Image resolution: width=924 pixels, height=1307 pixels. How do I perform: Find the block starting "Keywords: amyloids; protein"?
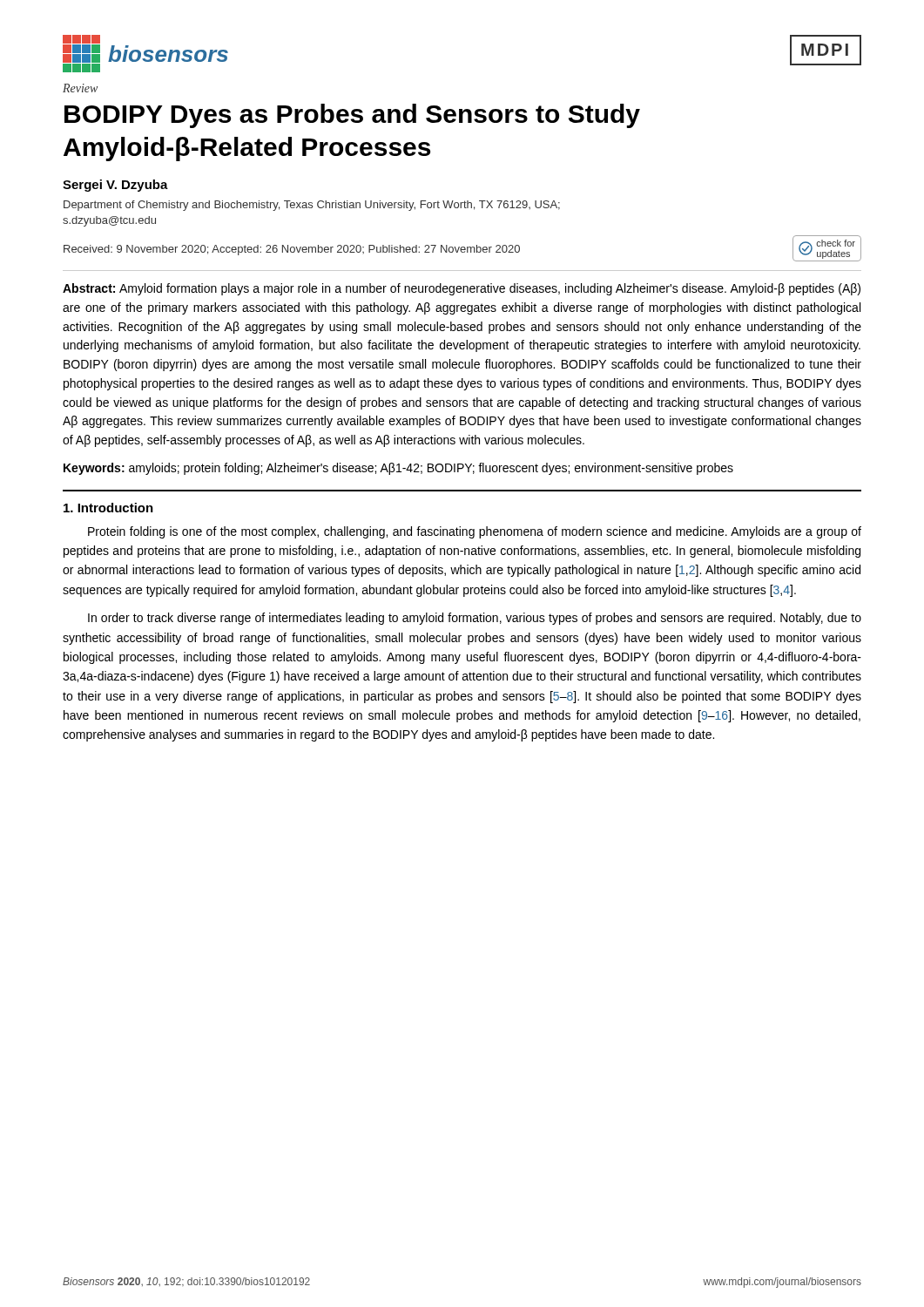(398, 468)
